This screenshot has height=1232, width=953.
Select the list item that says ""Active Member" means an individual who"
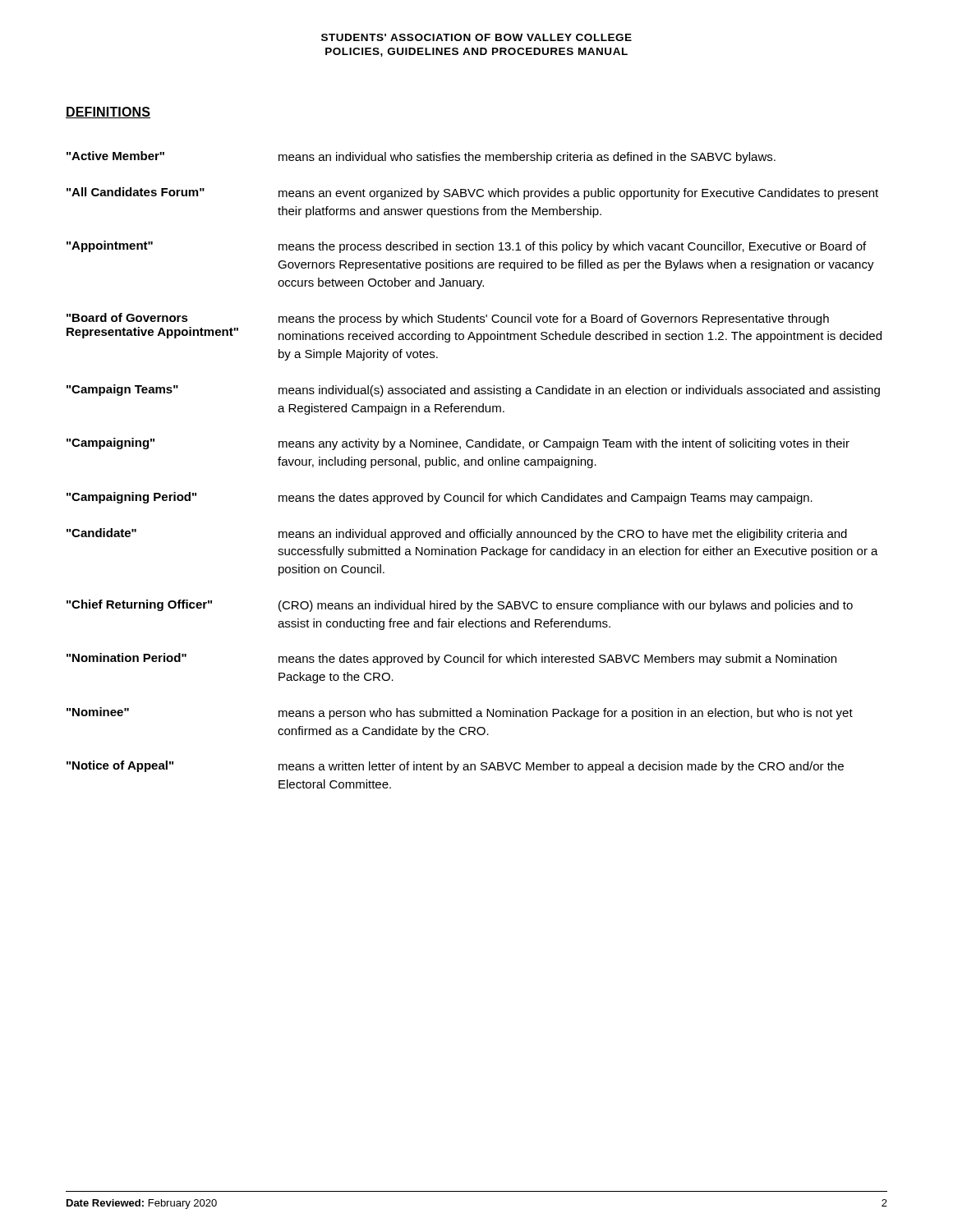476,157
